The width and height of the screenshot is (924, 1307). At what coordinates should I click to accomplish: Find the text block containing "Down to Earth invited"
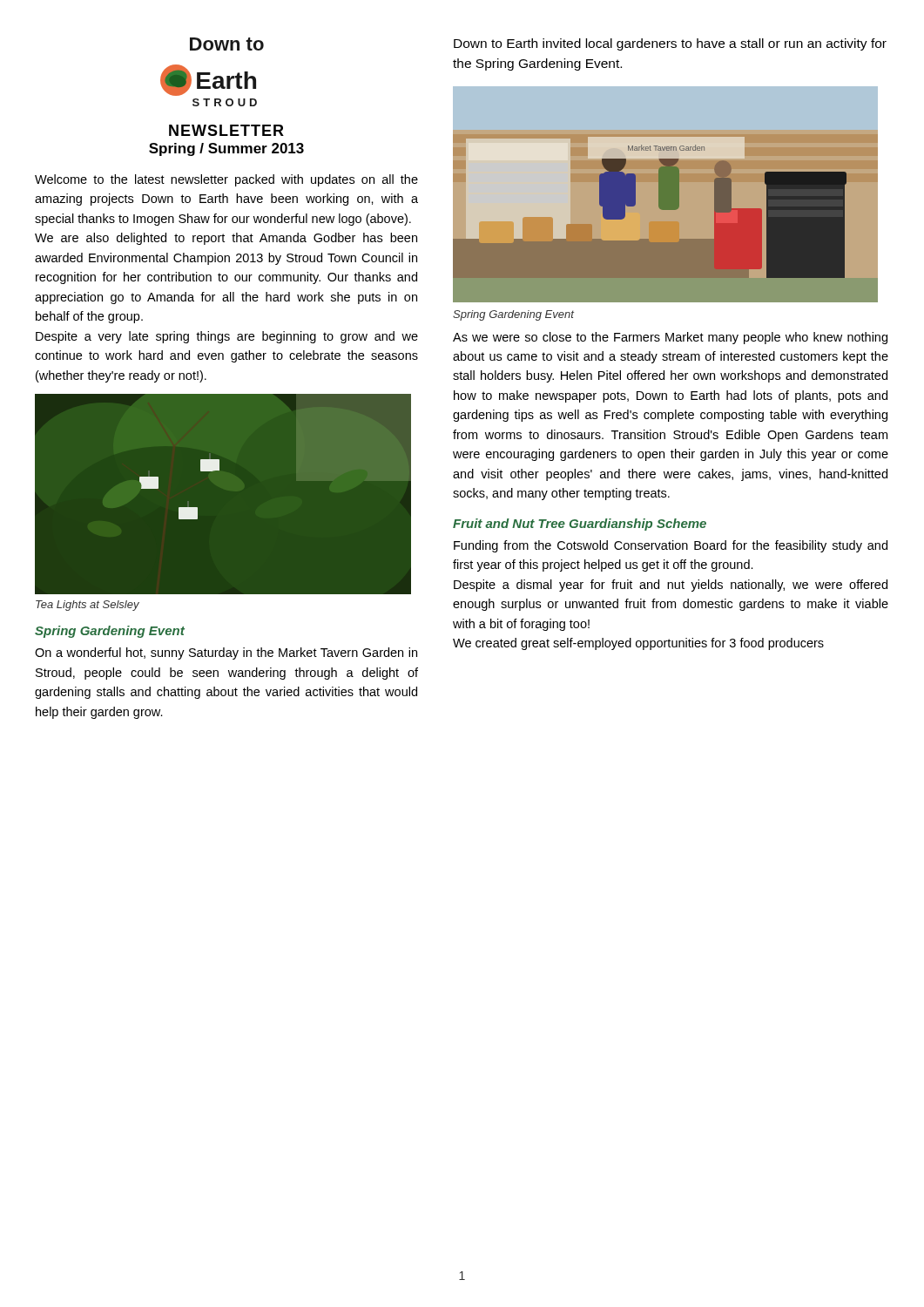tap(670, 53)
